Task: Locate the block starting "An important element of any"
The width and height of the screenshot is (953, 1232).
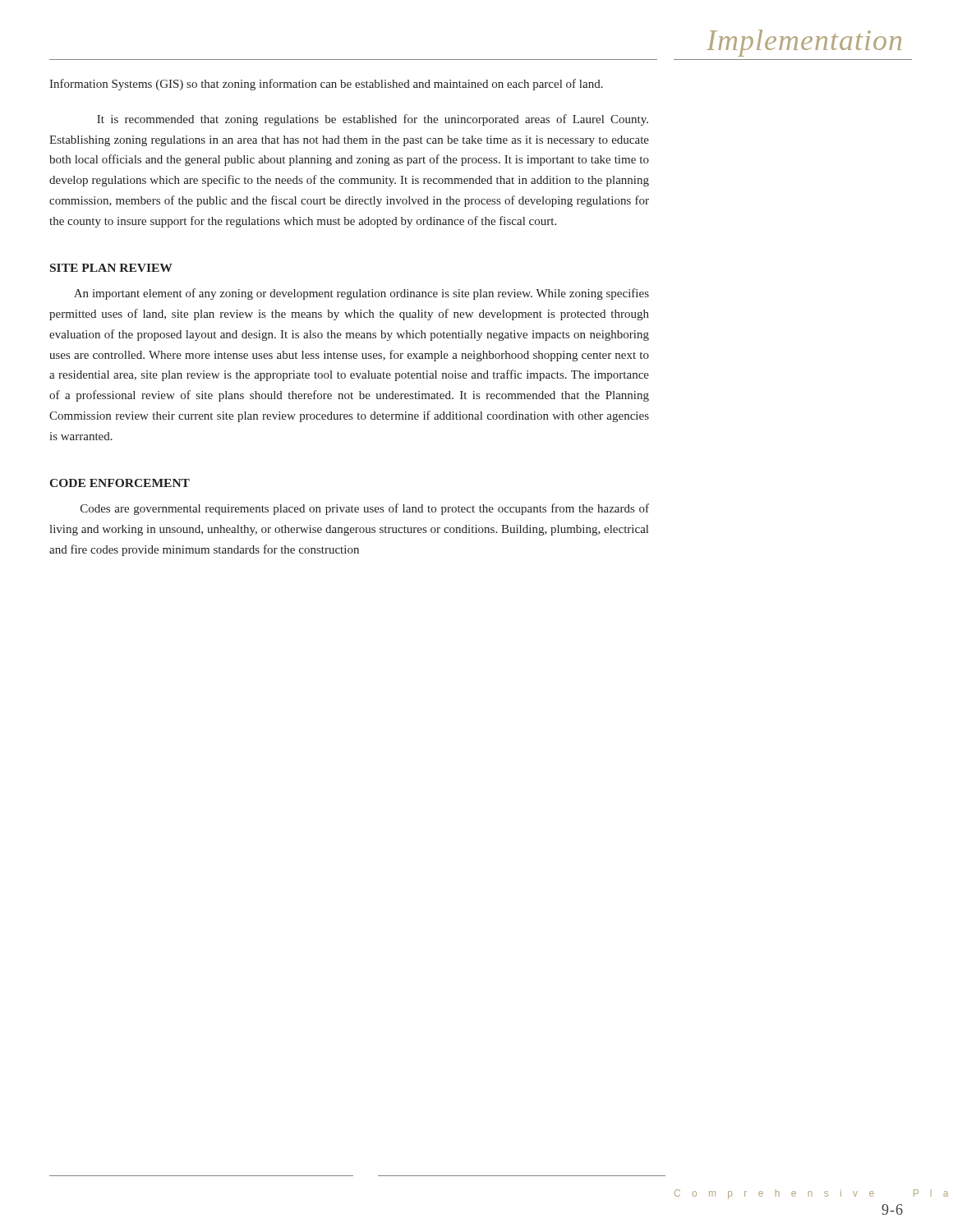Action: (x=349, y=365)
